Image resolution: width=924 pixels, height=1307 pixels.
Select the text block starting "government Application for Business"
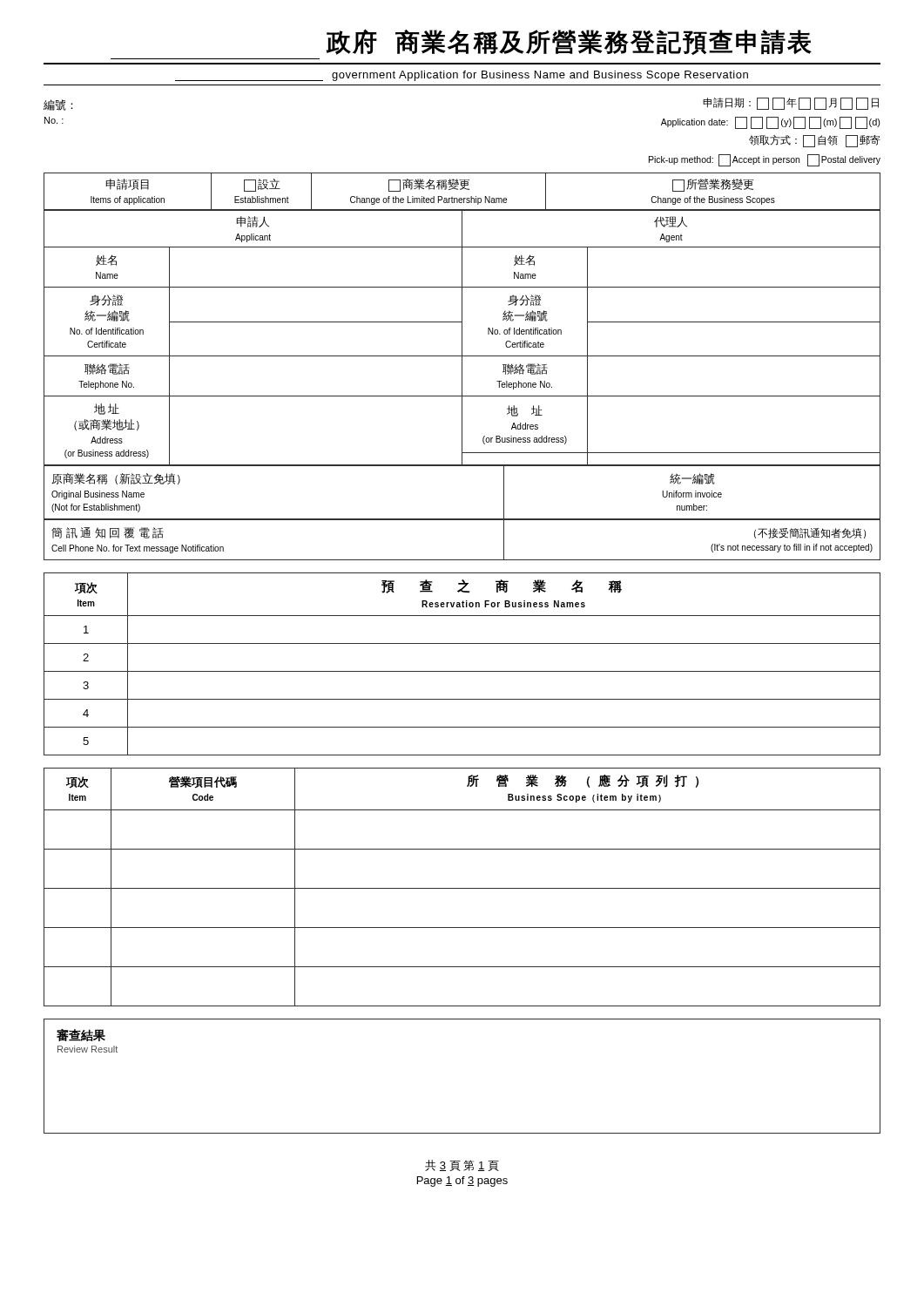coord(462,74)
